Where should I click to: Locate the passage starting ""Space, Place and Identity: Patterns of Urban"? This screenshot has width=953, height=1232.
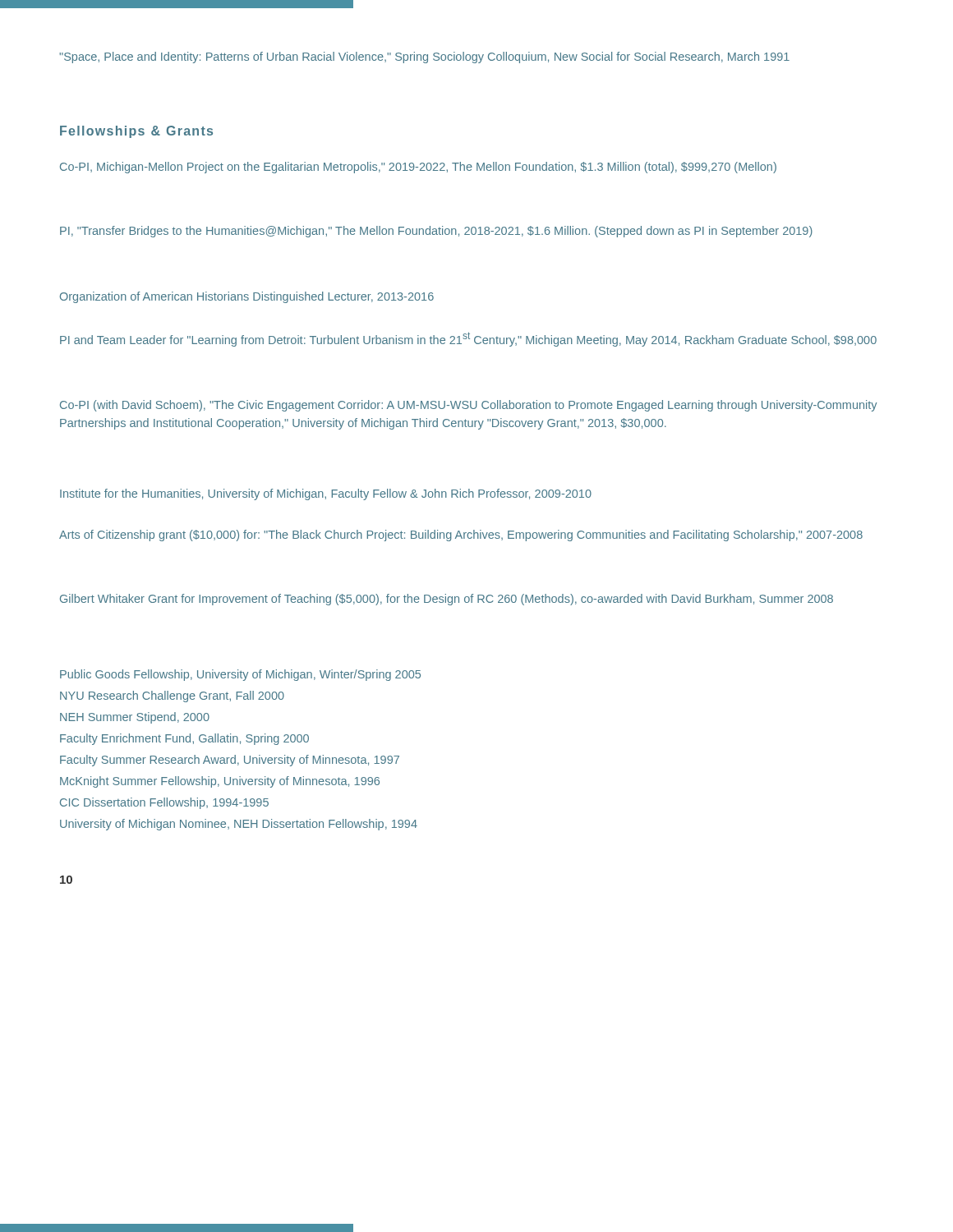[x=425, y=57]
